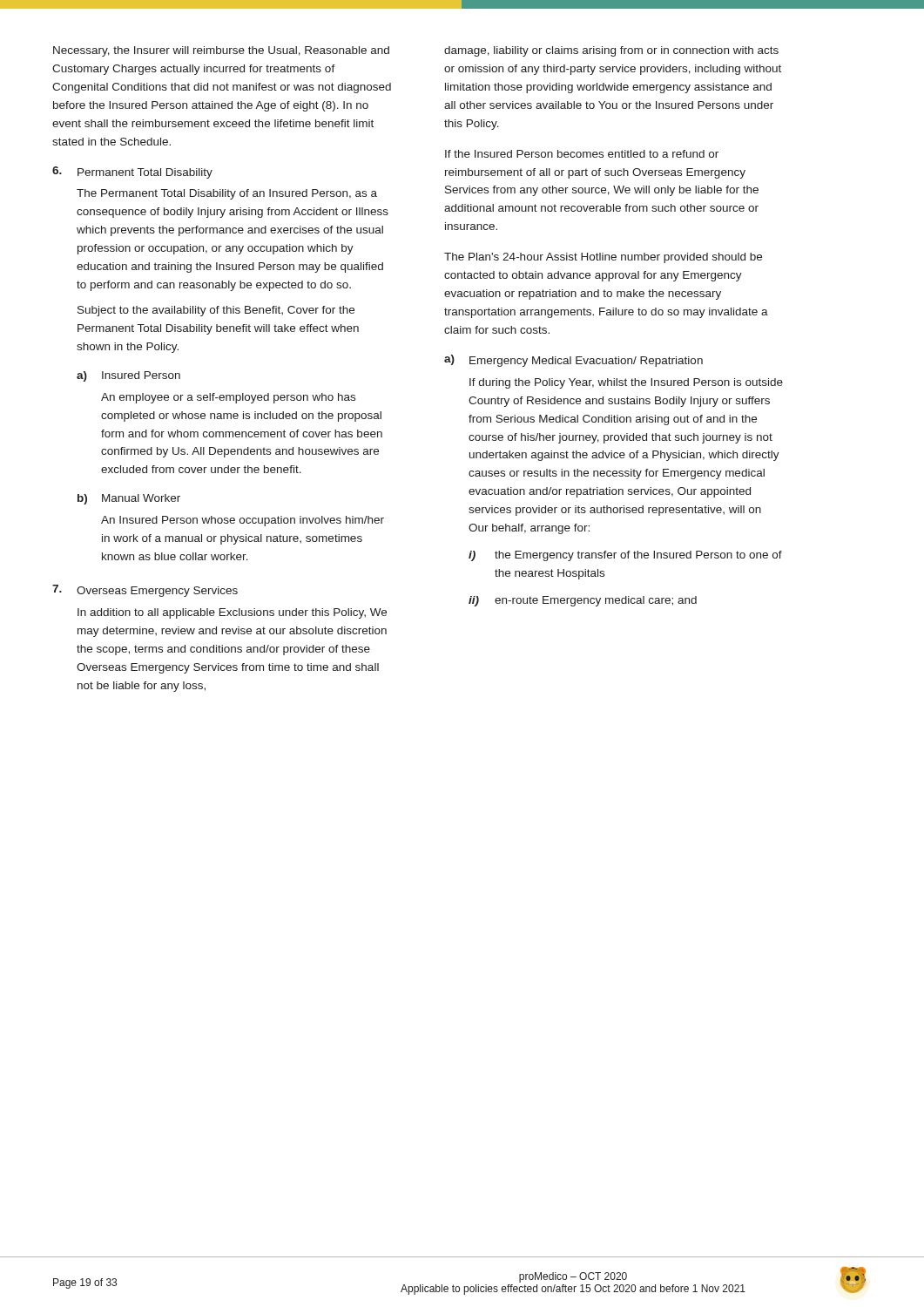Viewport: 924px width, 1307px height.
Task: Find the region starting "damage, liability or claims arising from or in"
Action: coord(613,87)
